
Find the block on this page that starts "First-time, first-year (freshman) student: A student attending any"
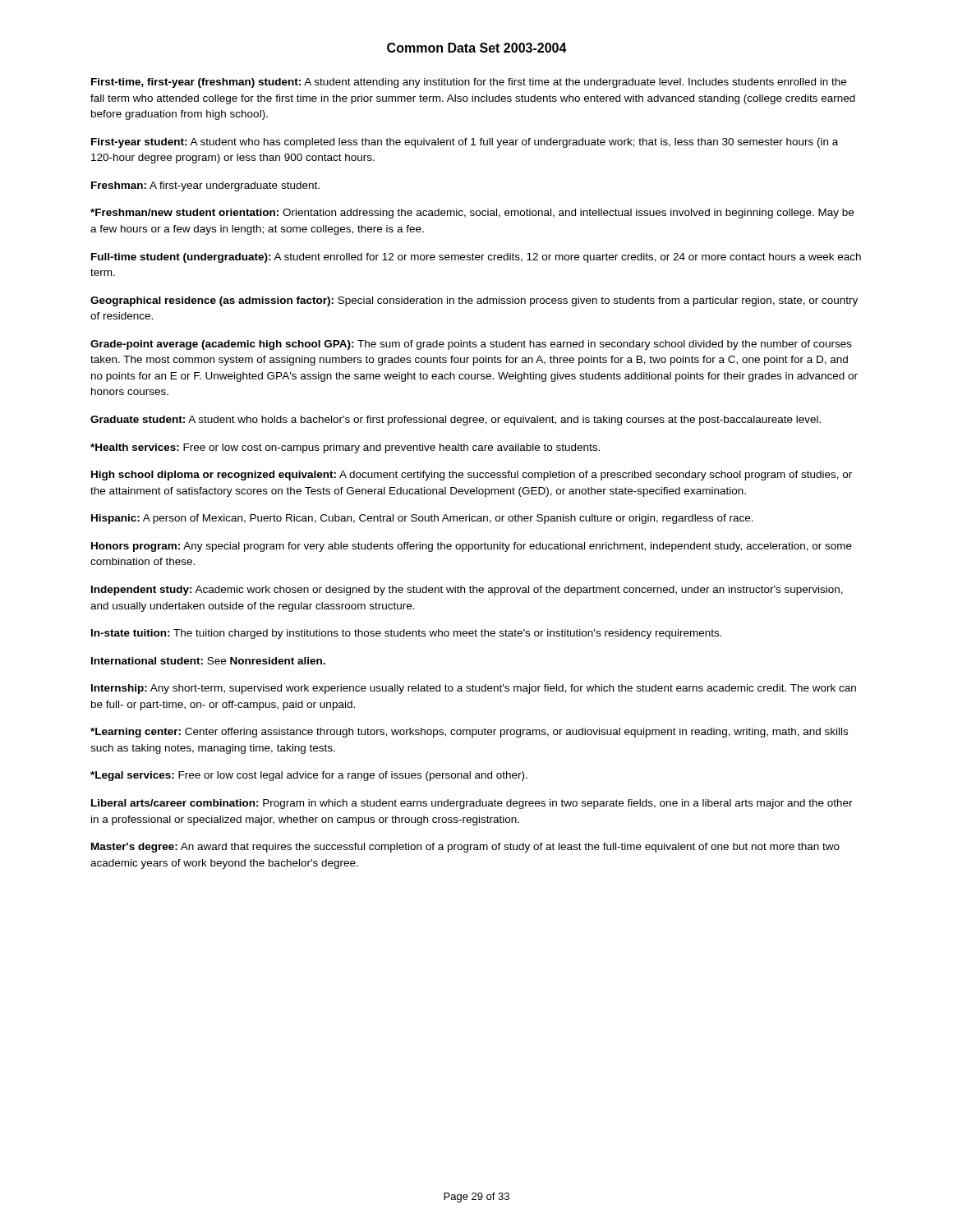[x=473, y=98]
